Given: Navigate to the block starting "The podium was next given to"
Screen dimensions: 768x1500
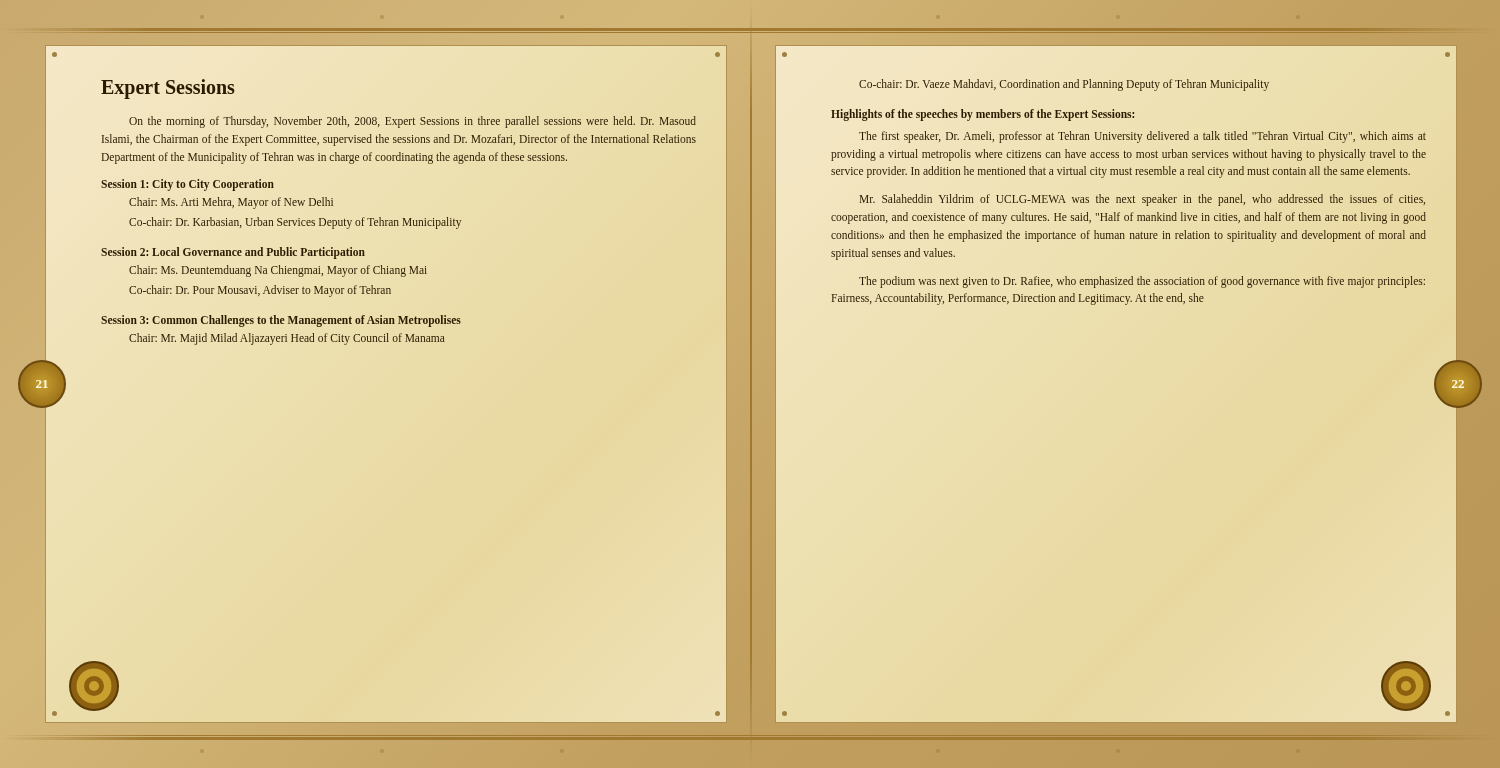Looking at the screenshot, I should click(x=1129, y=289).
